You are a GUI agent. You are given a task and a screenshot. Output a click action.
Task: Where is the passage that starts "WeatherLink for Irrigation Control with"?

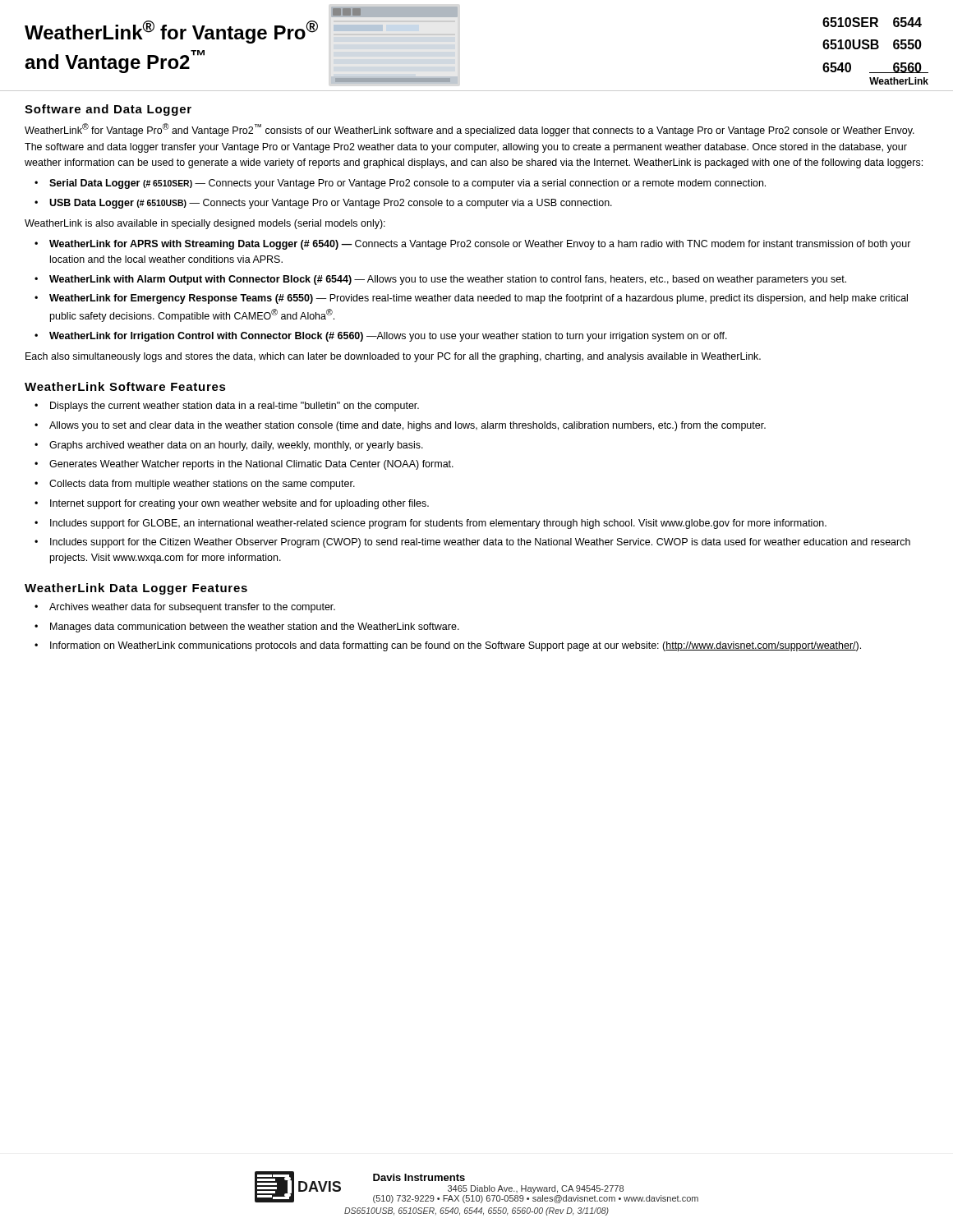coord(388,336)
